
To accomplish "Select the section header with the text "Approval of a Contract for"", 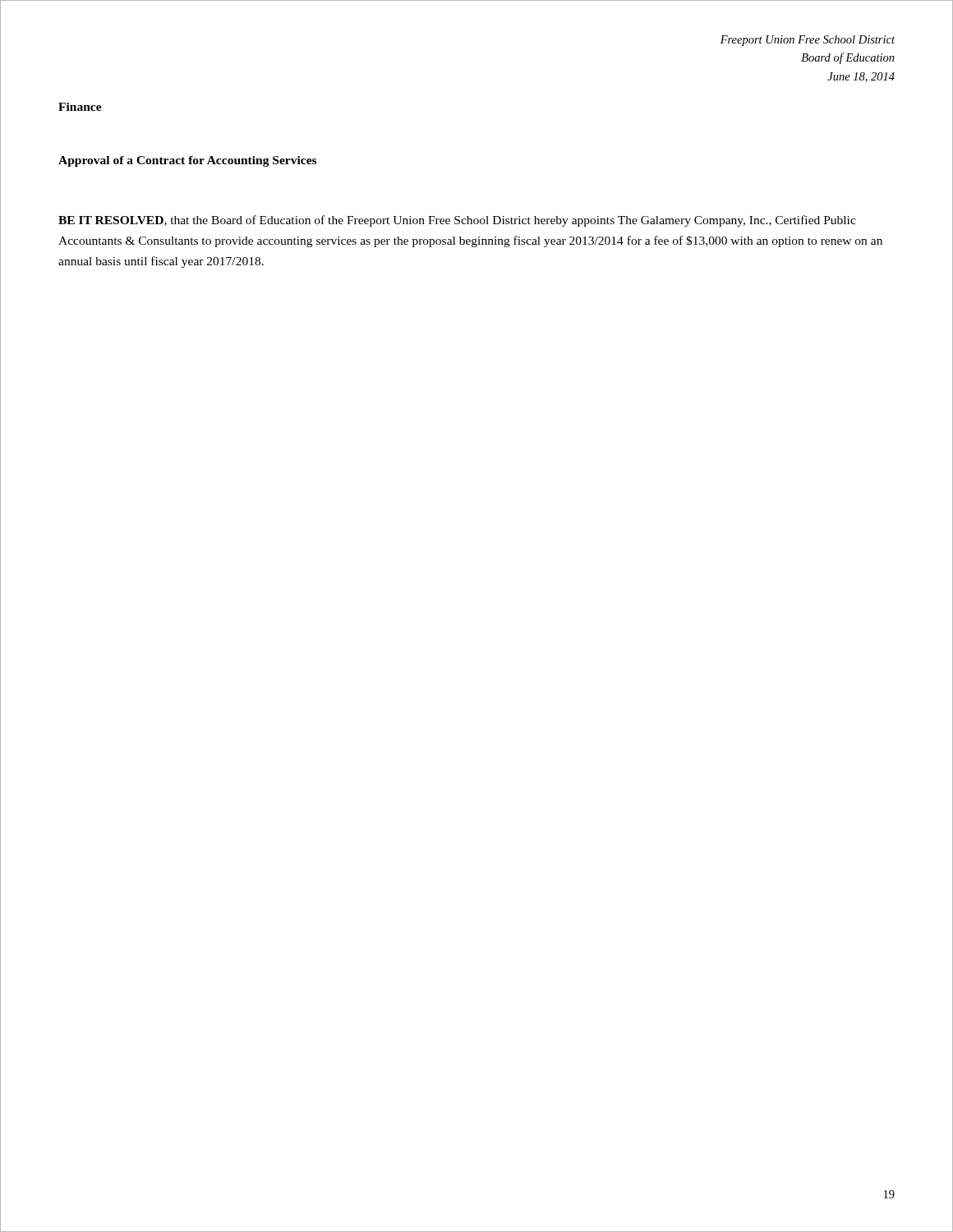I will click(188, 160).
